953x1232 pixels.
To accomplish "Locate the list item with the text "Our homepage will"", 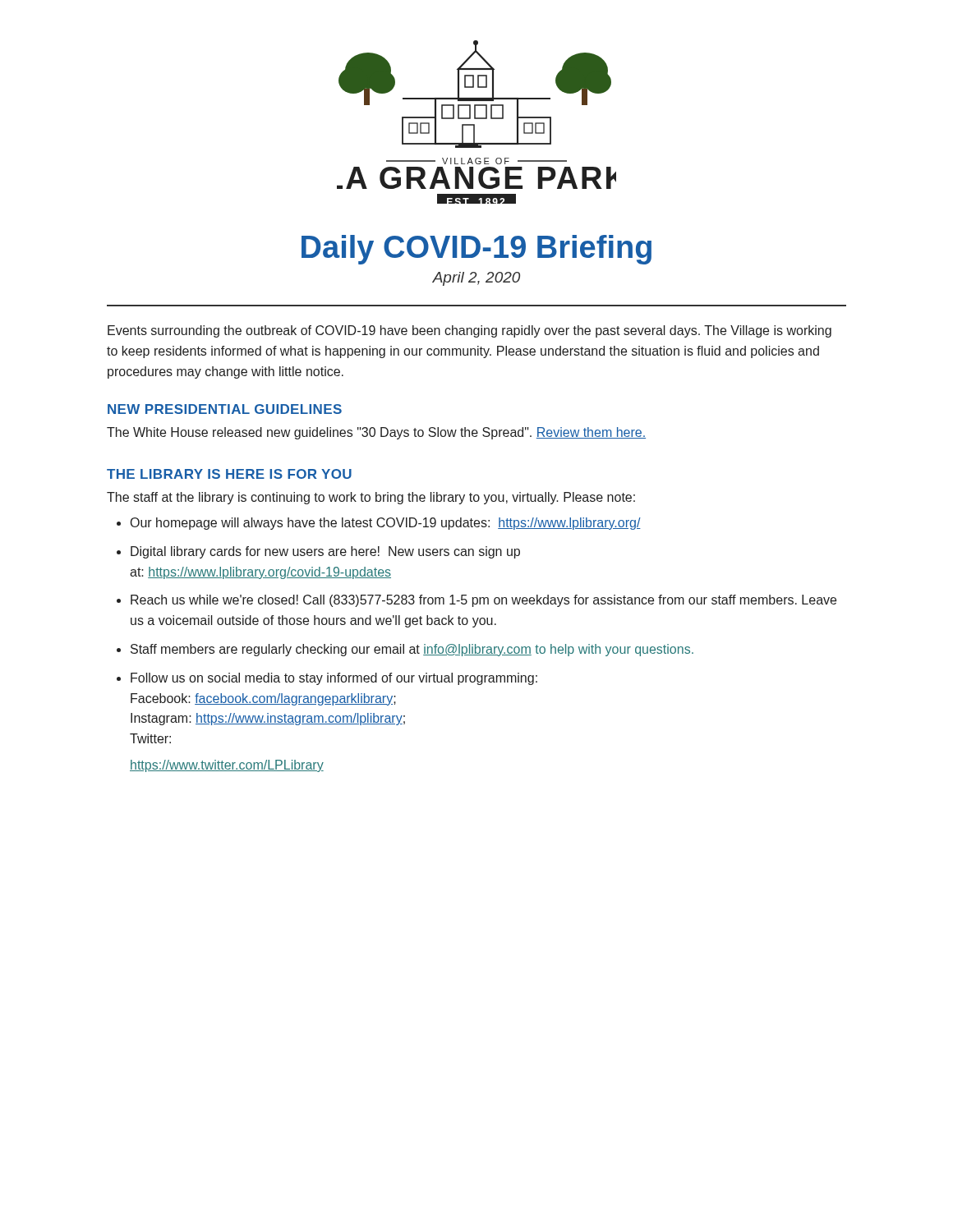I will click(385, 523).
